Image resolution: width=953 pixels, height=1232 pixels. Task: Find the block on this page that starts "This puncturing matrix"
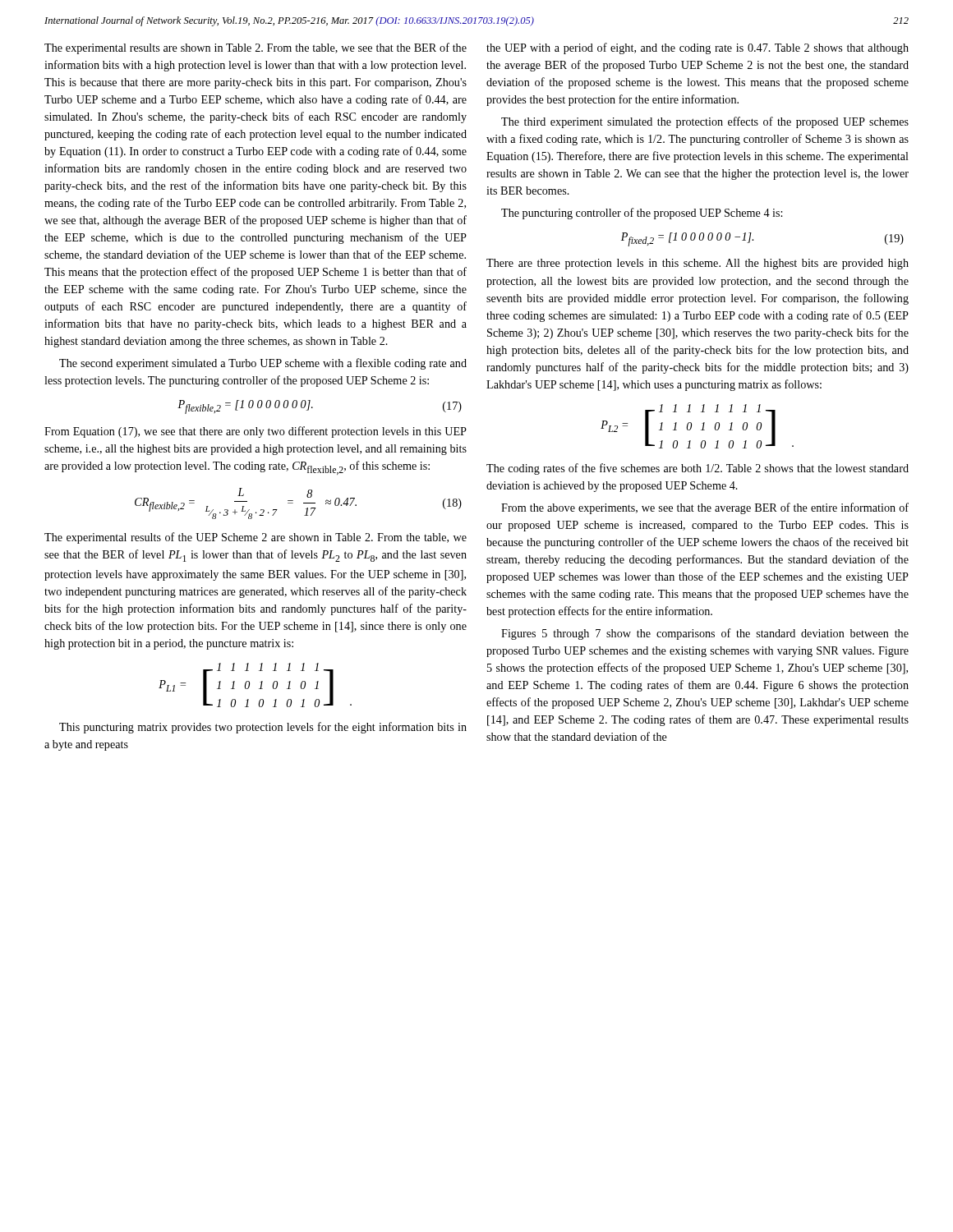(x=256, y=736)
